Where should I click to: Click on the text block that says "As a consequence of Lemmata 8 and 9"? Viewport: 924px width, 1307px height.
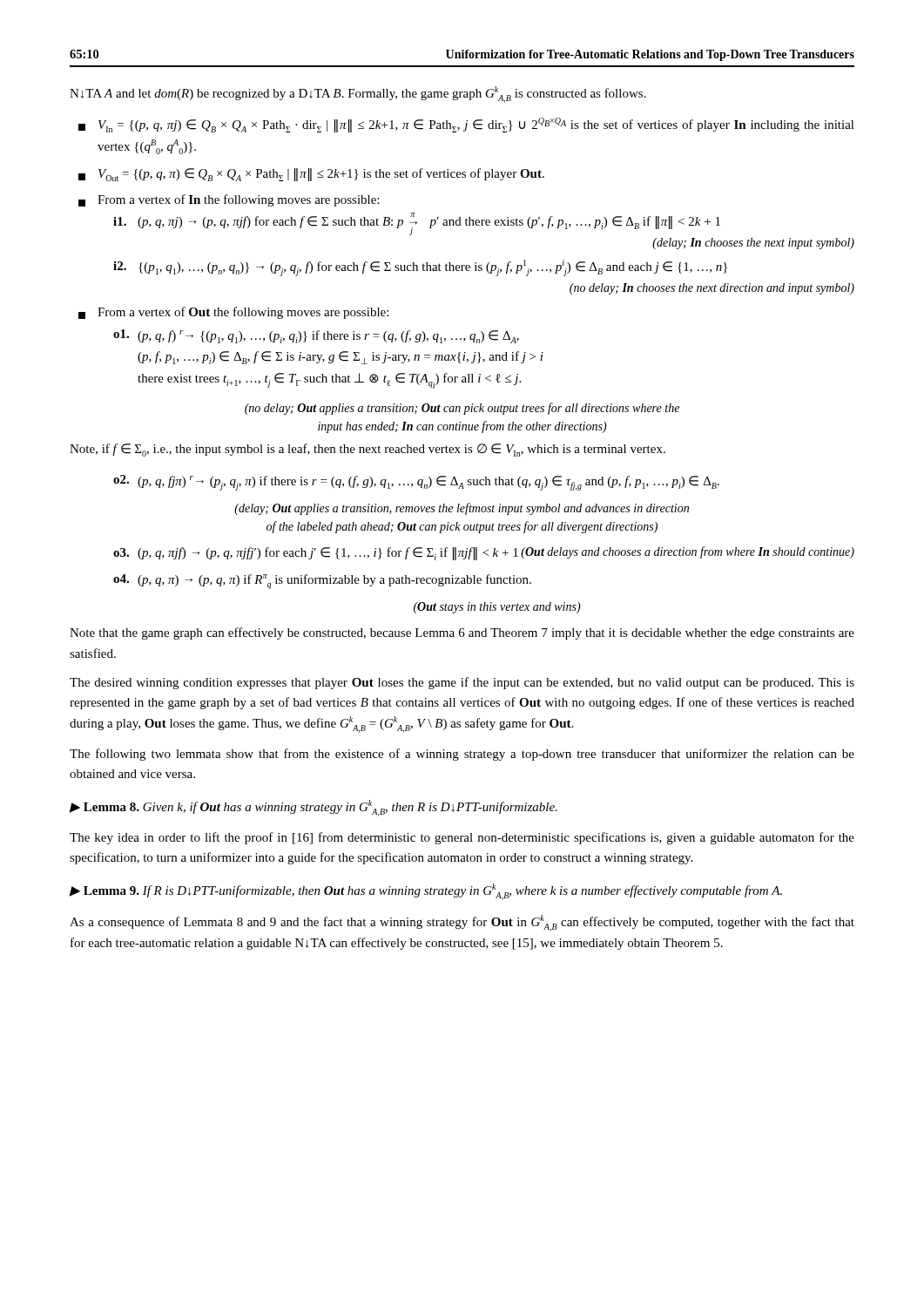click(x=462, y=932)
